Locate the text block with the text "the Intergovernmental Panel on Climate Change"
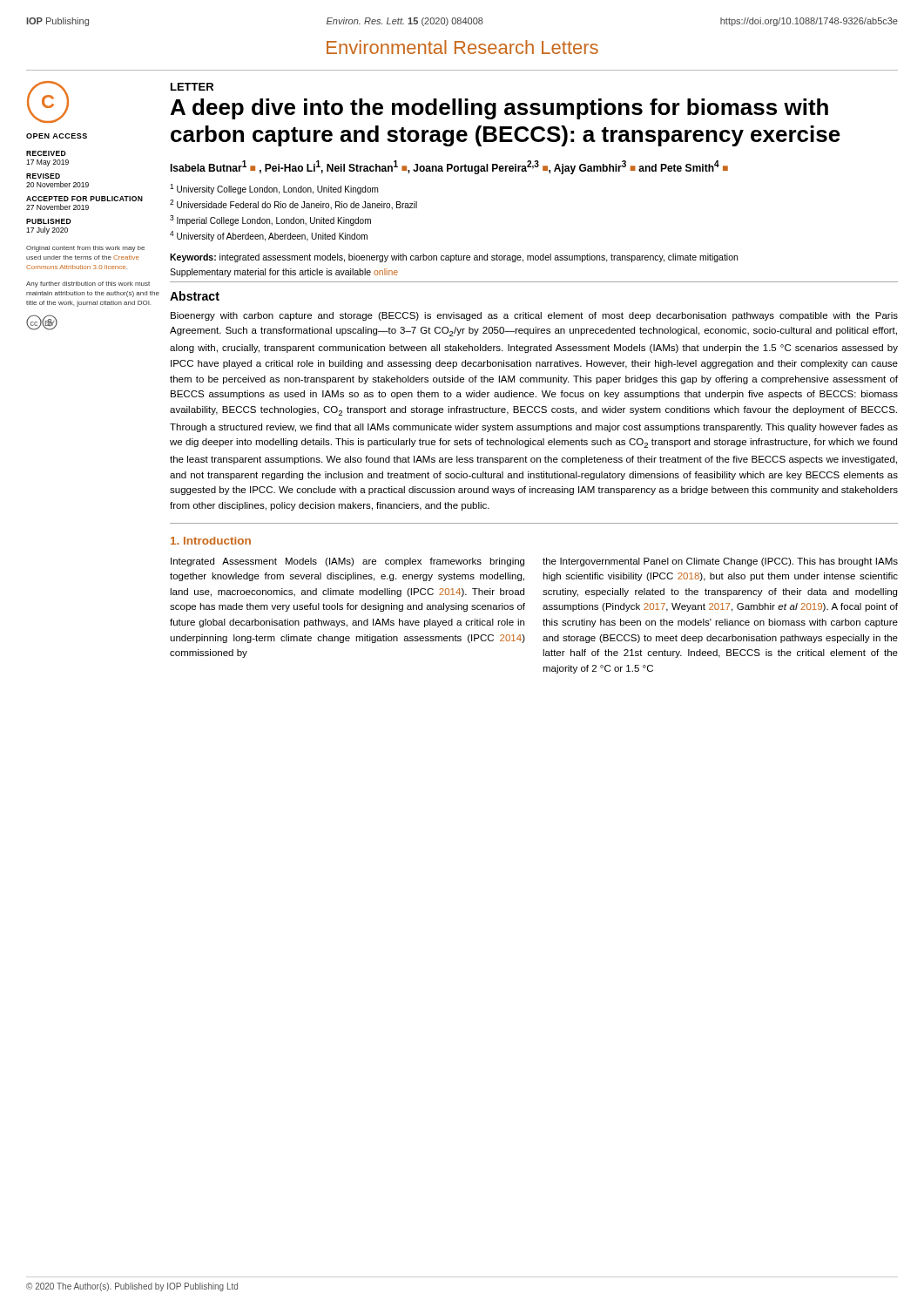The height and width of the screenshot is (1307, 924). 720,614
